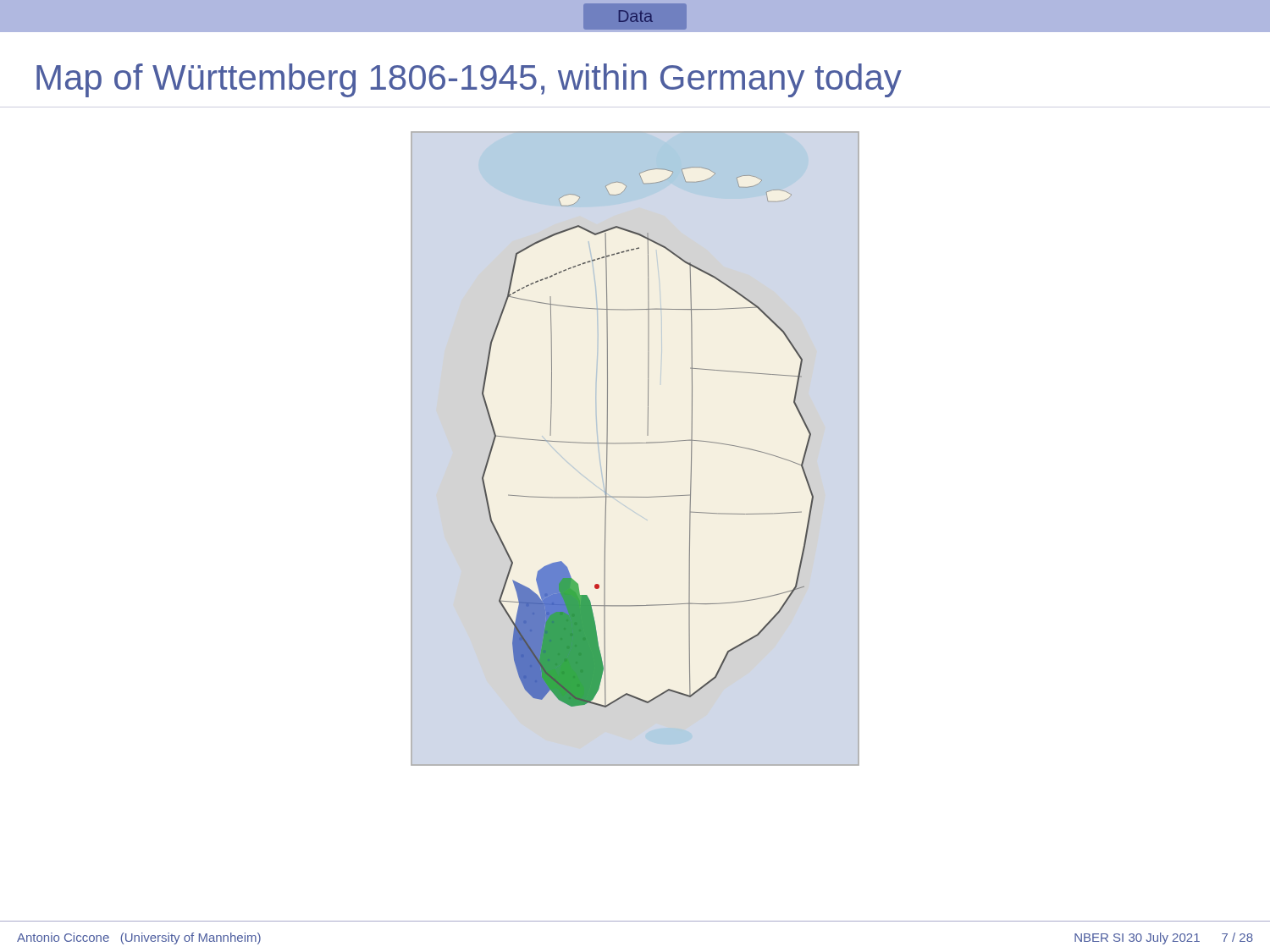Locate the map
The width and height of the screenshot is (1270, 952).
635,448
